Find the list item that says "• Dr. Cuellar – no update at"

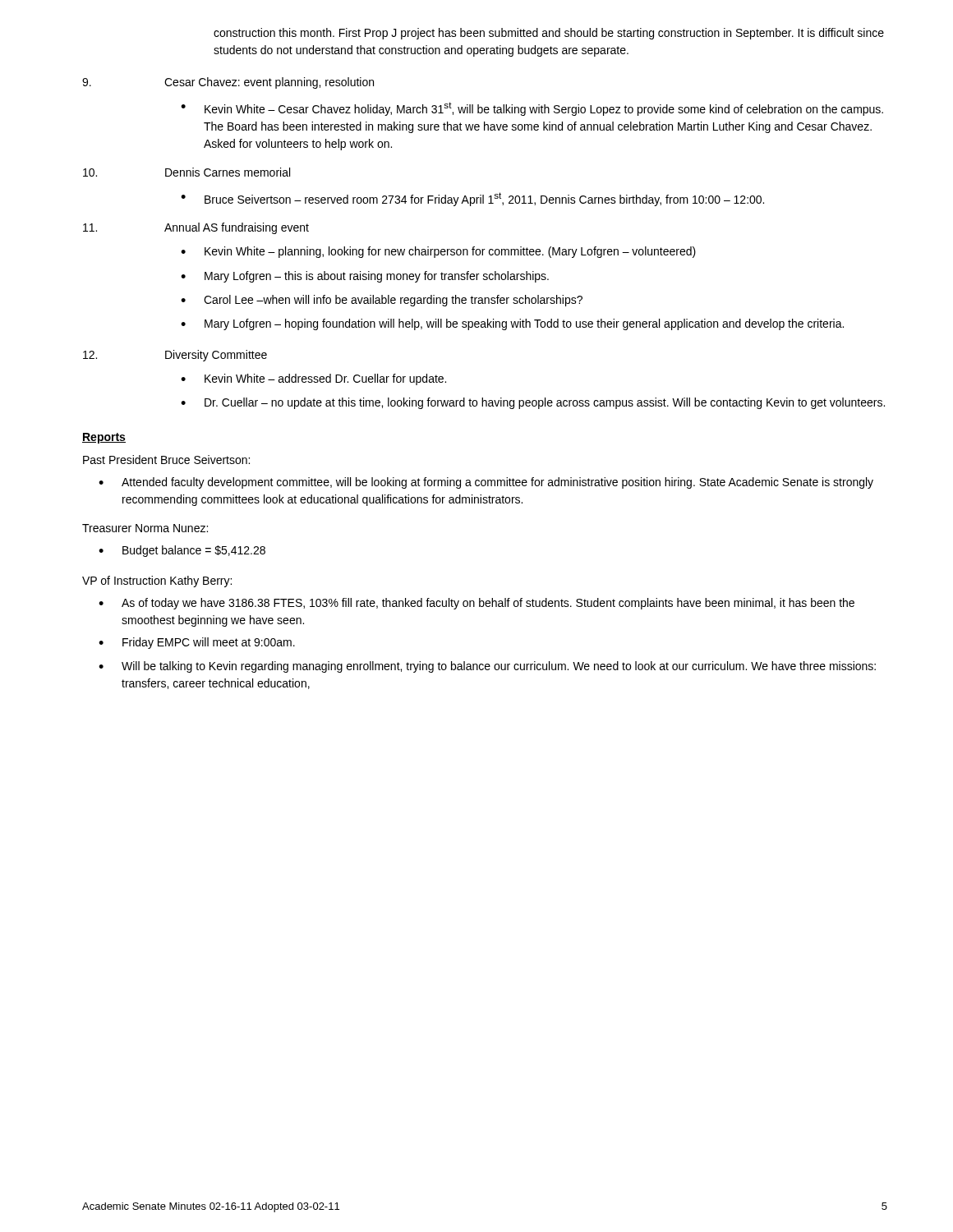533,404
